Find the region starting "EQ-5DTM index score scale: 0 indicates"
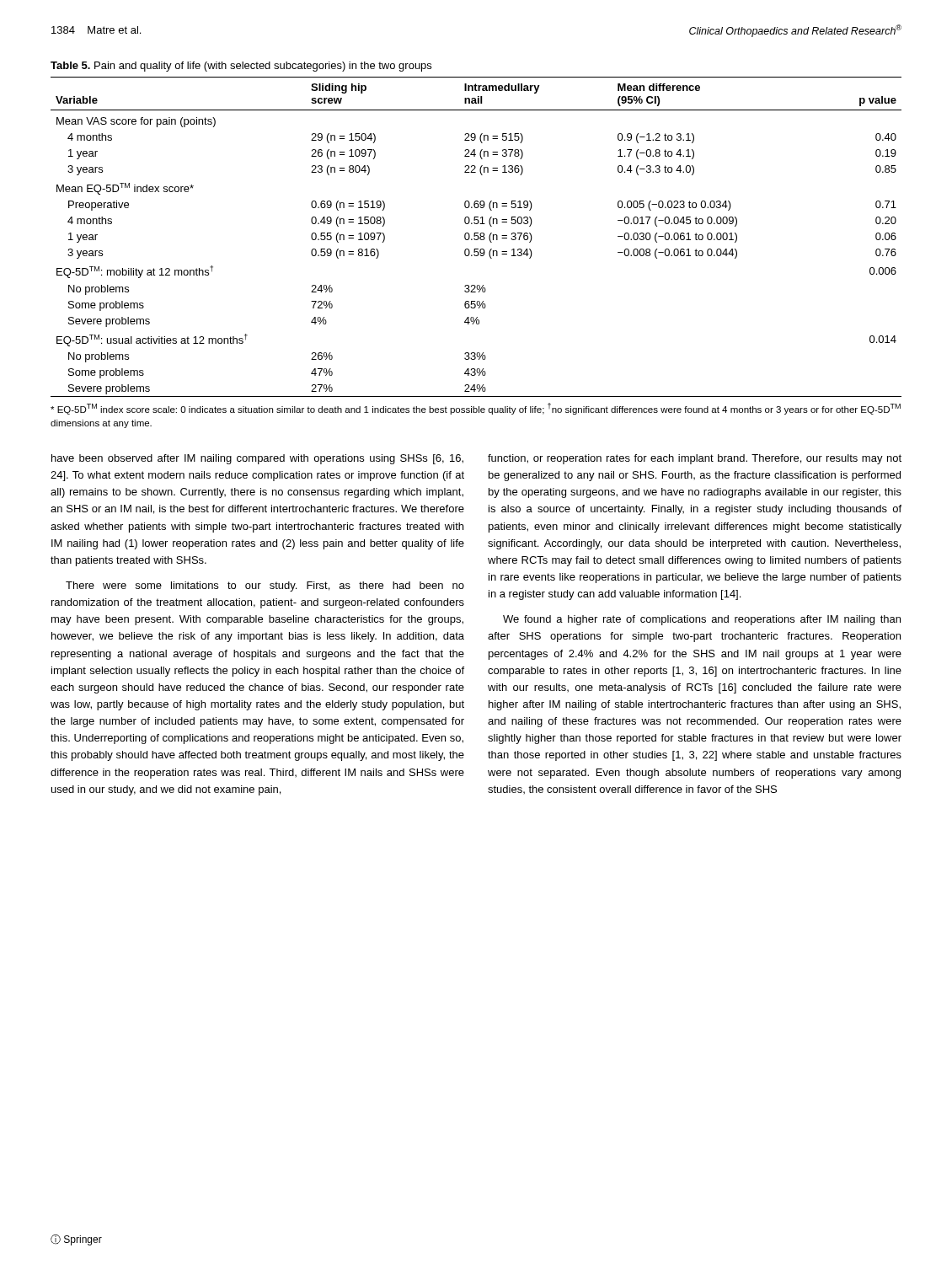 [x=476, y=415]
